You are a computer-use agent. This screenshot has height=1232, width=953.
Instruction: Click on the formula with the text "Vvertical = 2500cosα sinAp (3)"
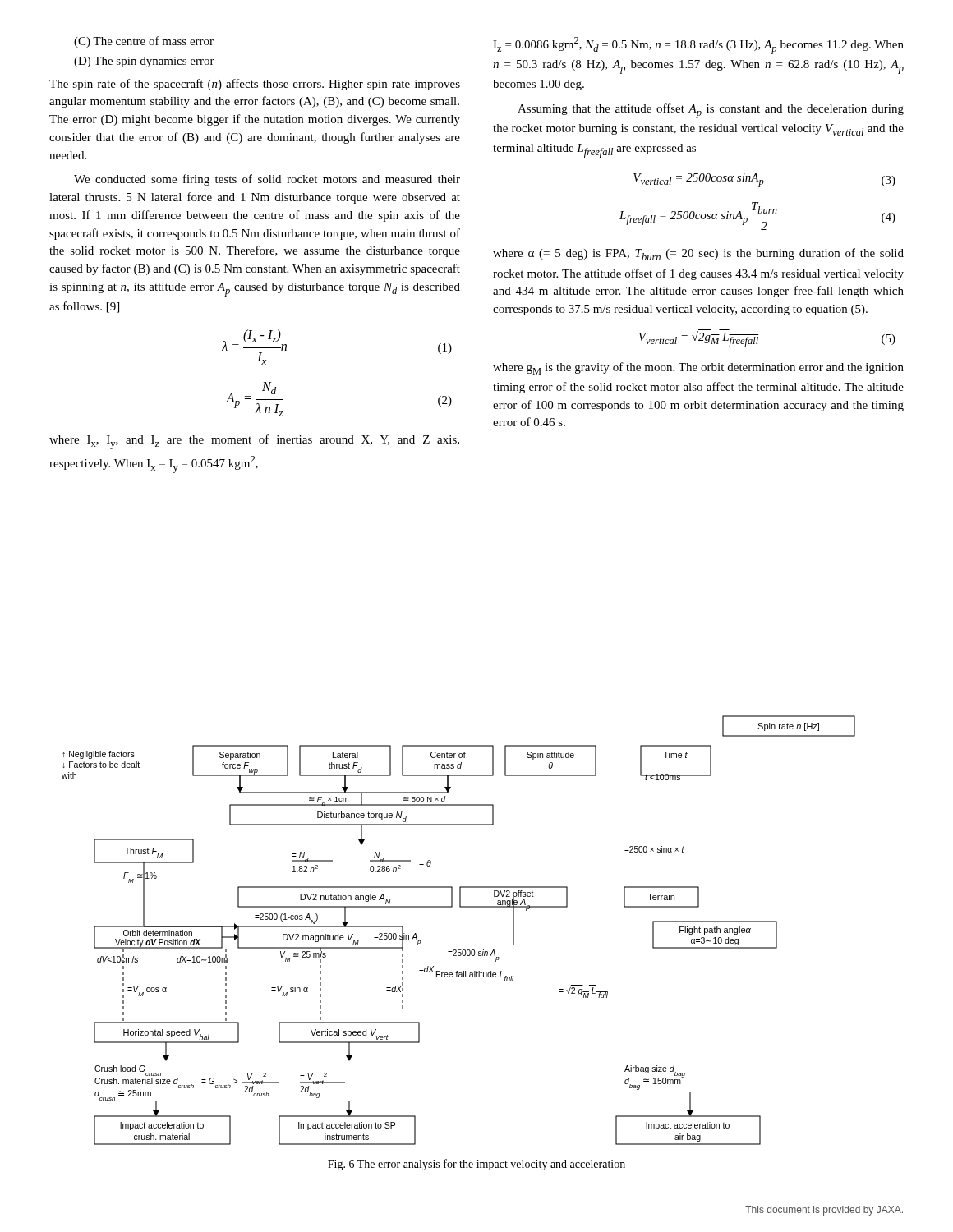pos(764,179)
